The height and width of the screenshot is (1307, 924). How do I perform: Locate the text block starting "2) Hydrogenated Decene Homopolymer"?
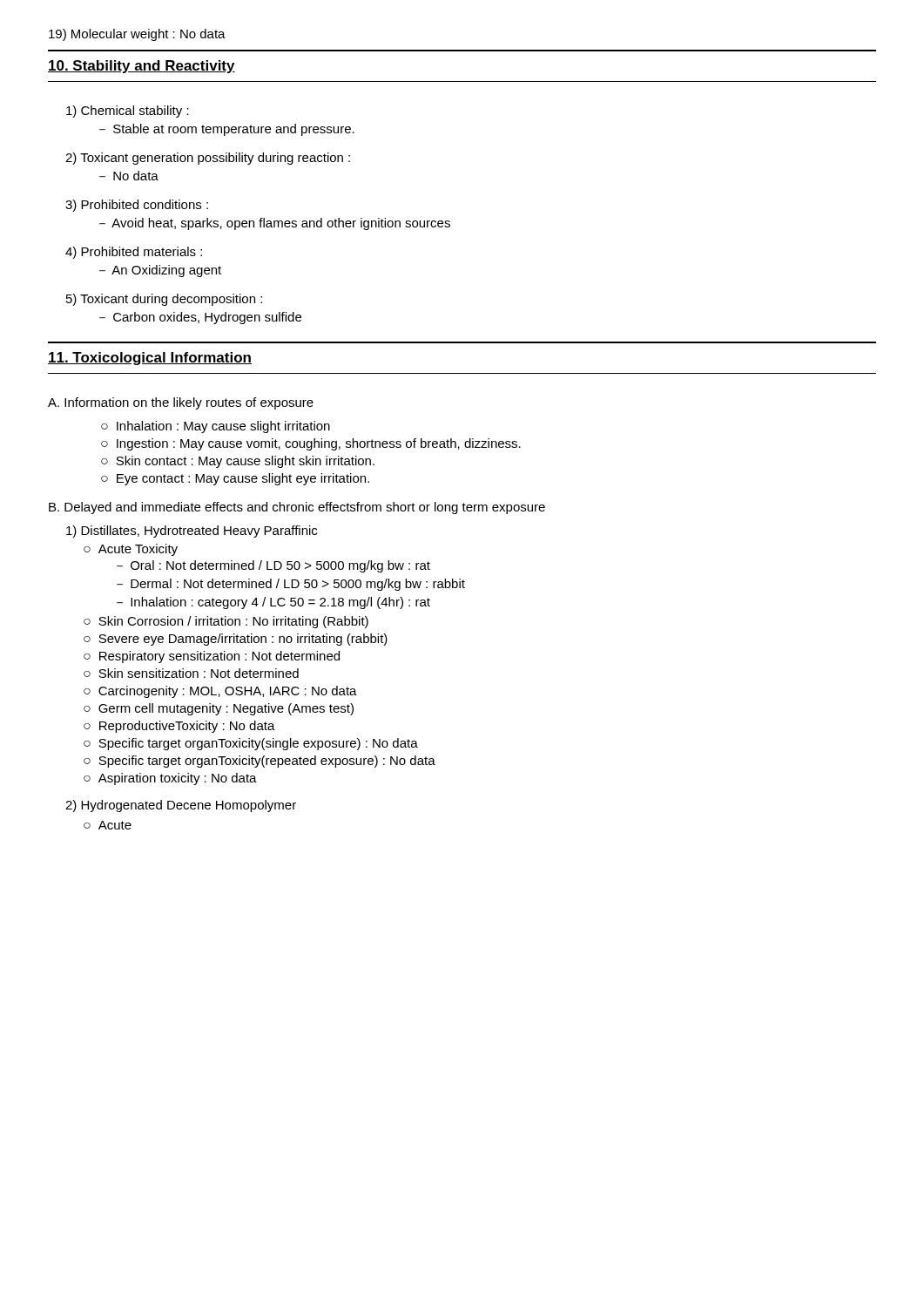click(181, 805)
